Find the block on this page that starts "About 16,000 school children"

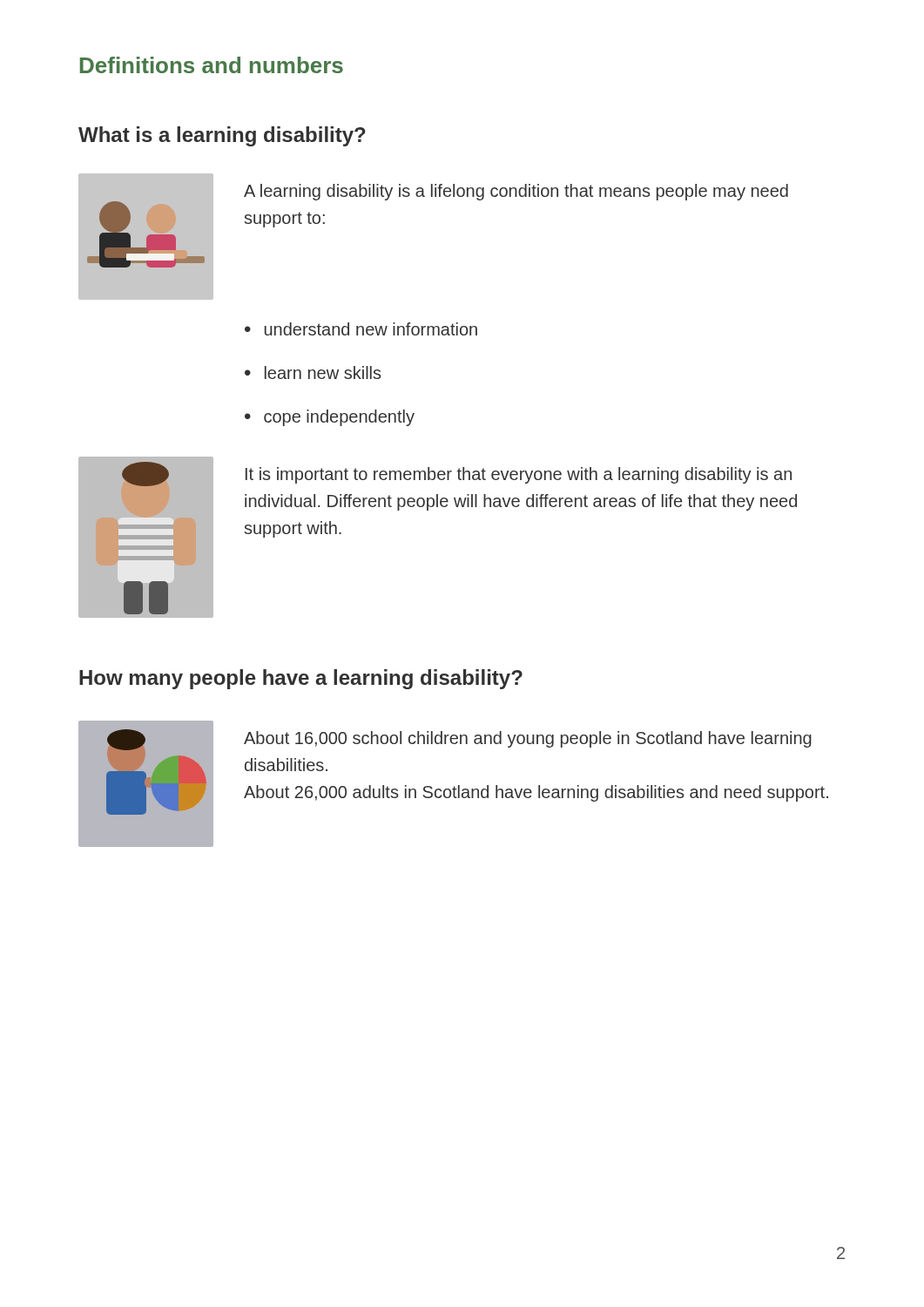point(528,739)
